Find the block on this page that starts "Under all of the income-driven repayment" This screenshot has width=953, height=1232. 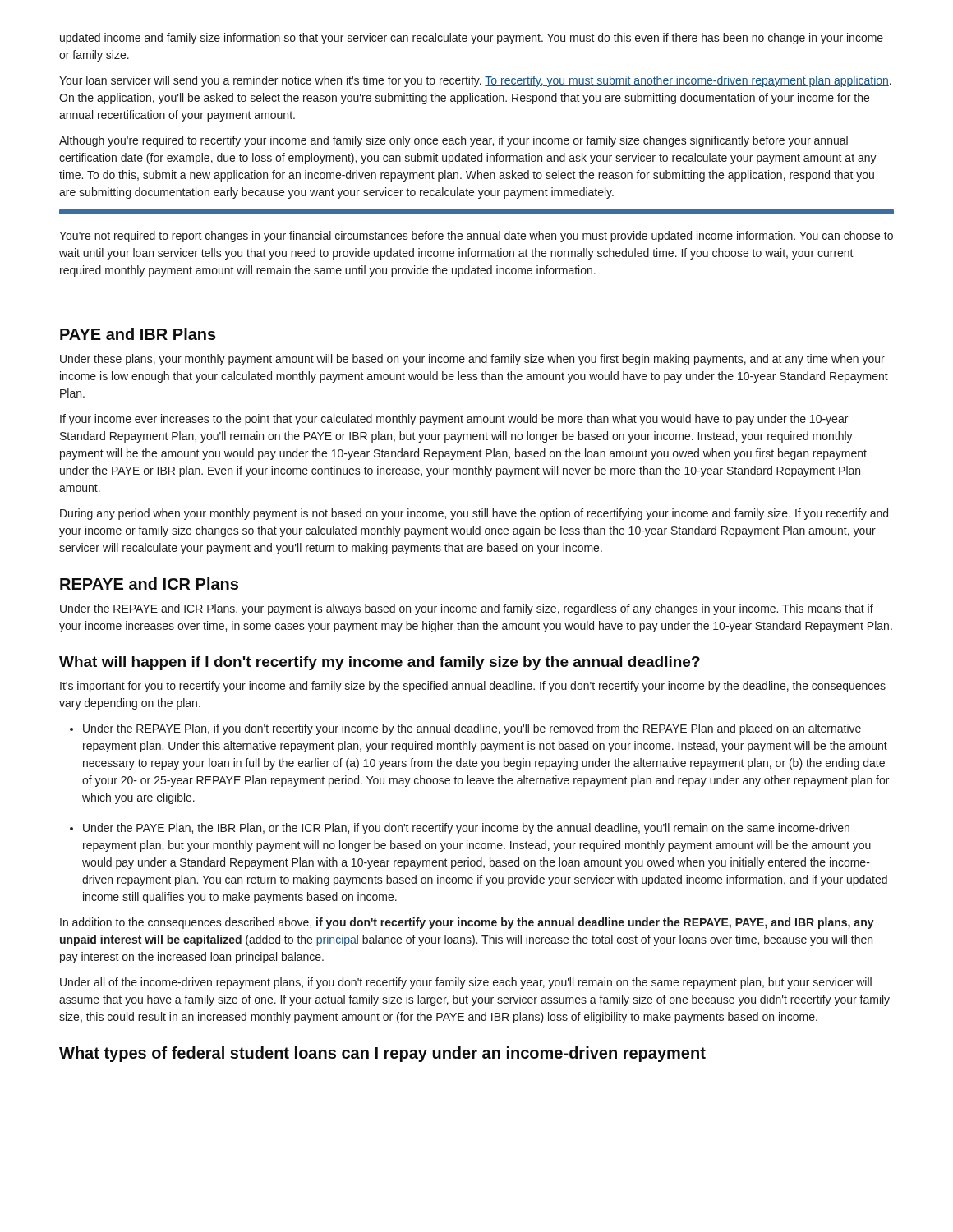point(474,1000)
